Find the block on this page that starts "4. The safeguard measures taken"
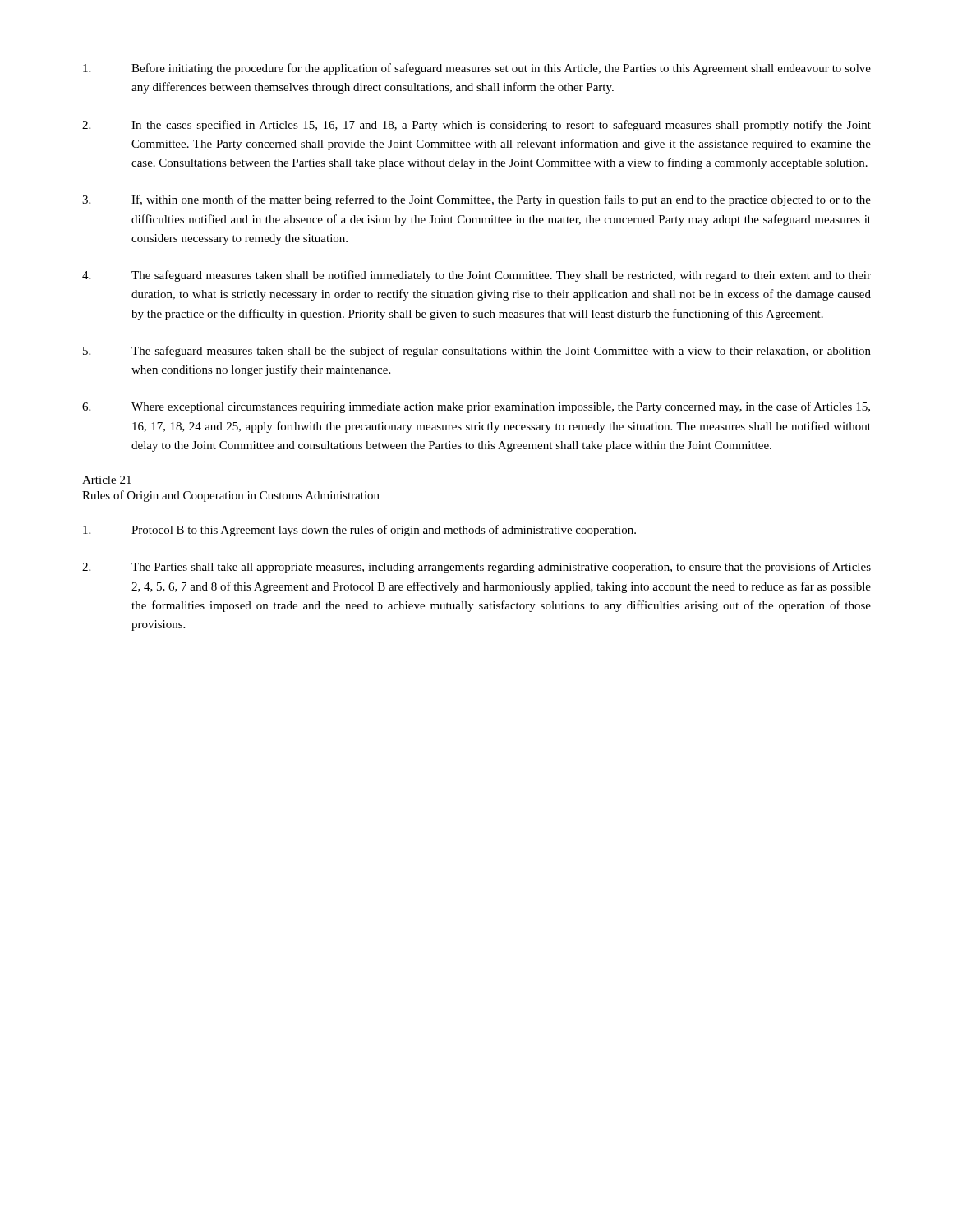The image size is (953, 1232). click(x=476, y=295)
